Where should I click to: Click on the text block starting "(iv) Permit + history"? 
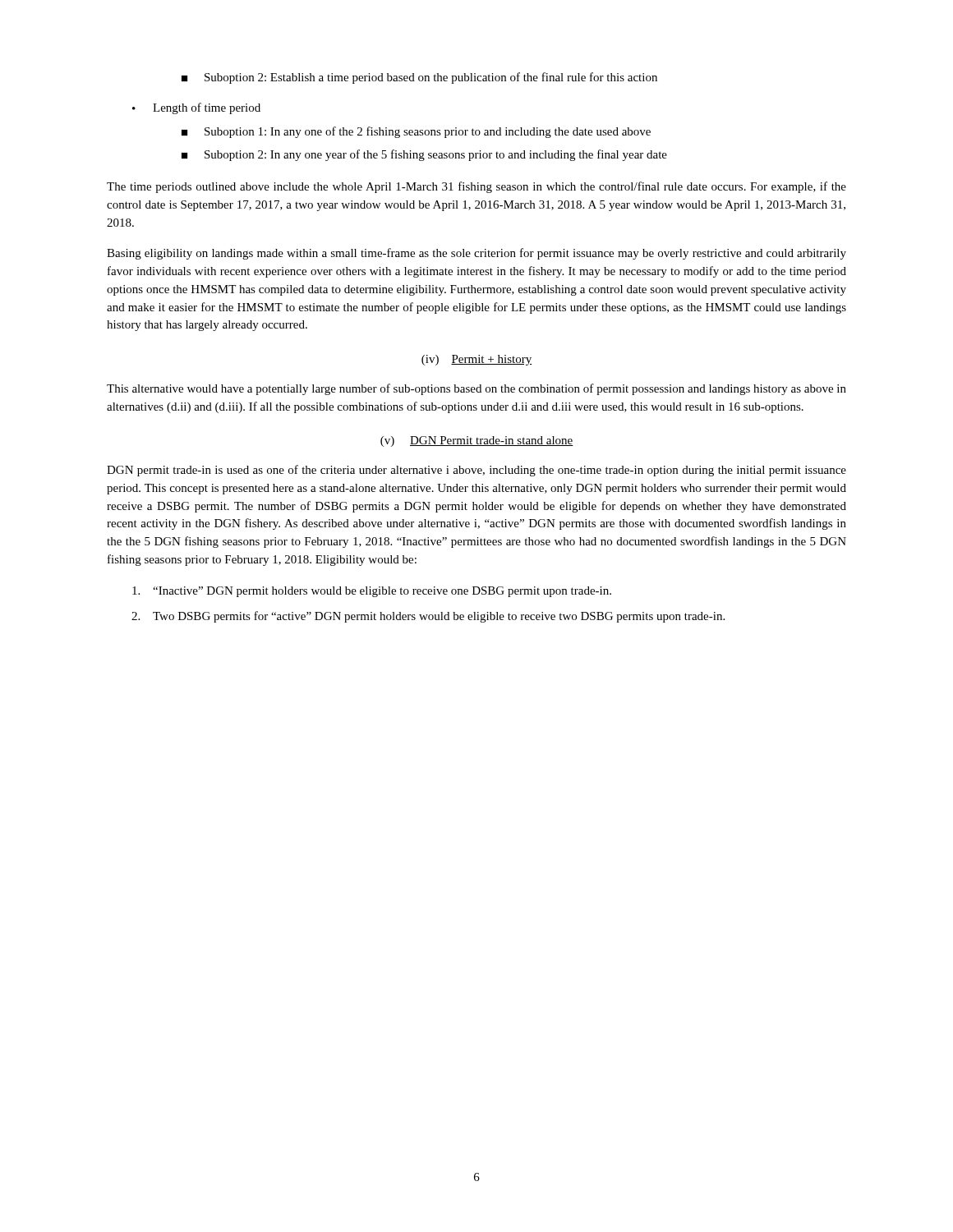[x=476, y=359]
